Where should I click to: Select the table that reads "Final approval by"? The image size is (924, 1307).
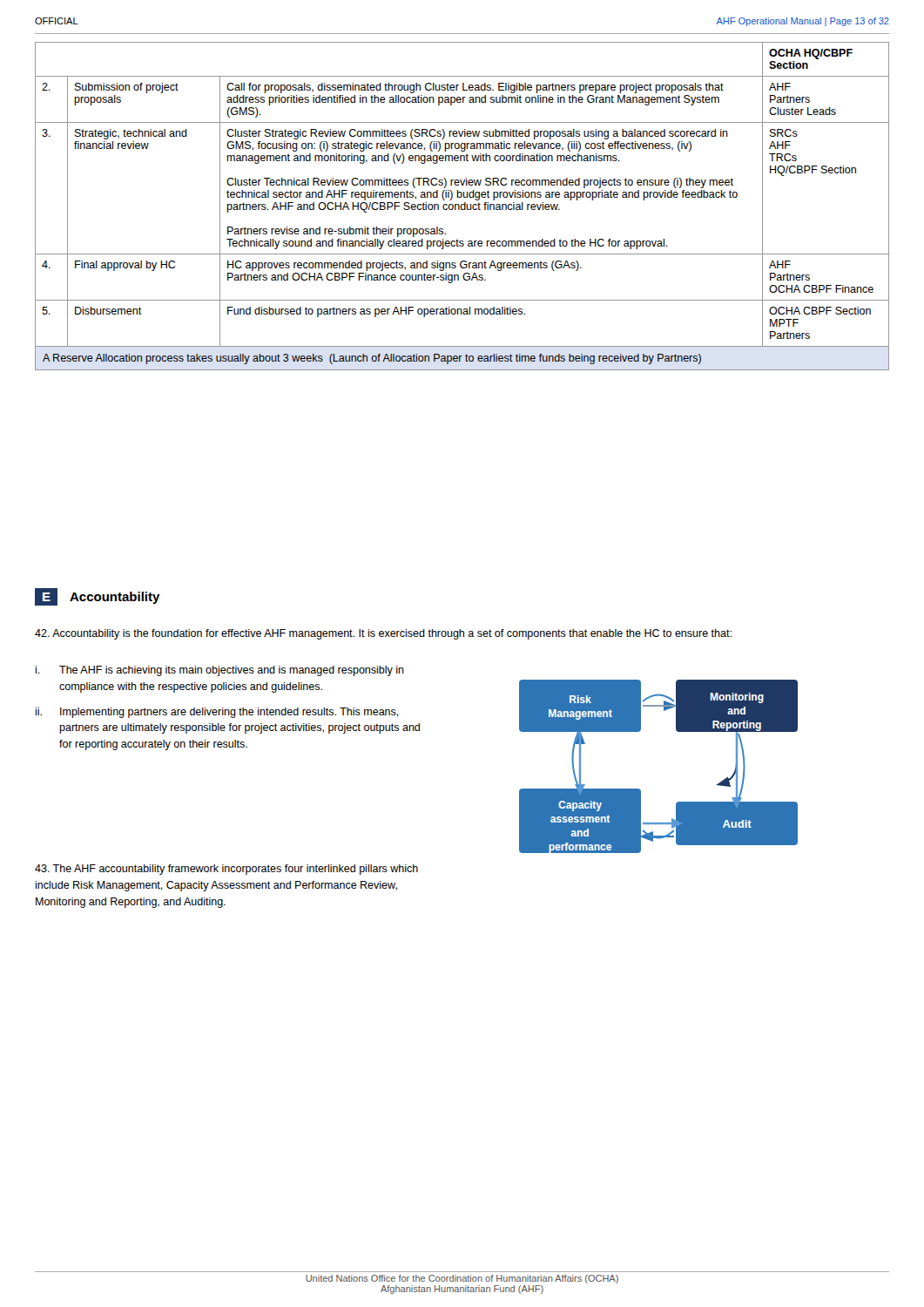click(x=462, y=206)
